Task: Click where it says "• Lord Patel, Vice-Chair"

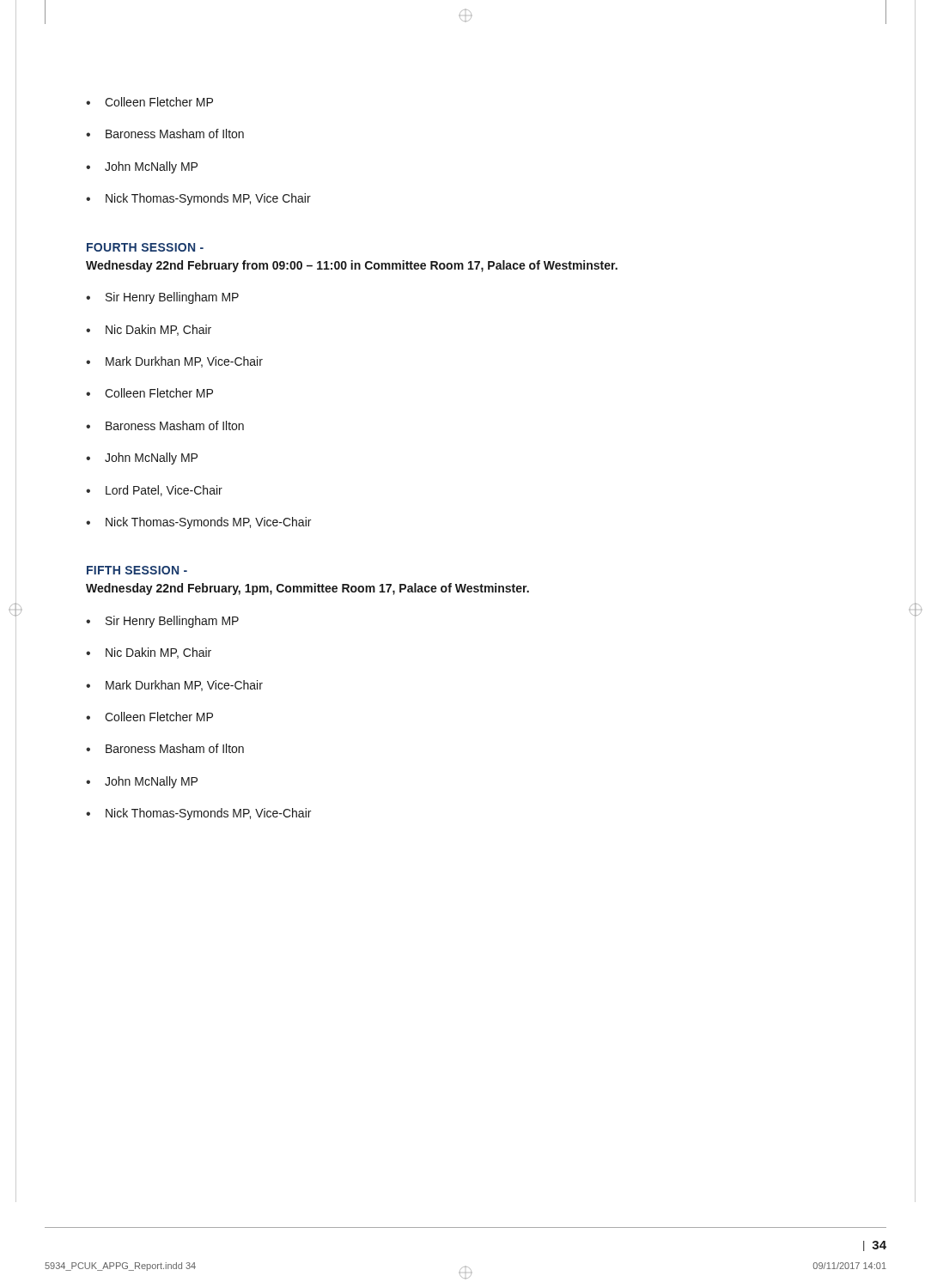Action: coord(154,491)
